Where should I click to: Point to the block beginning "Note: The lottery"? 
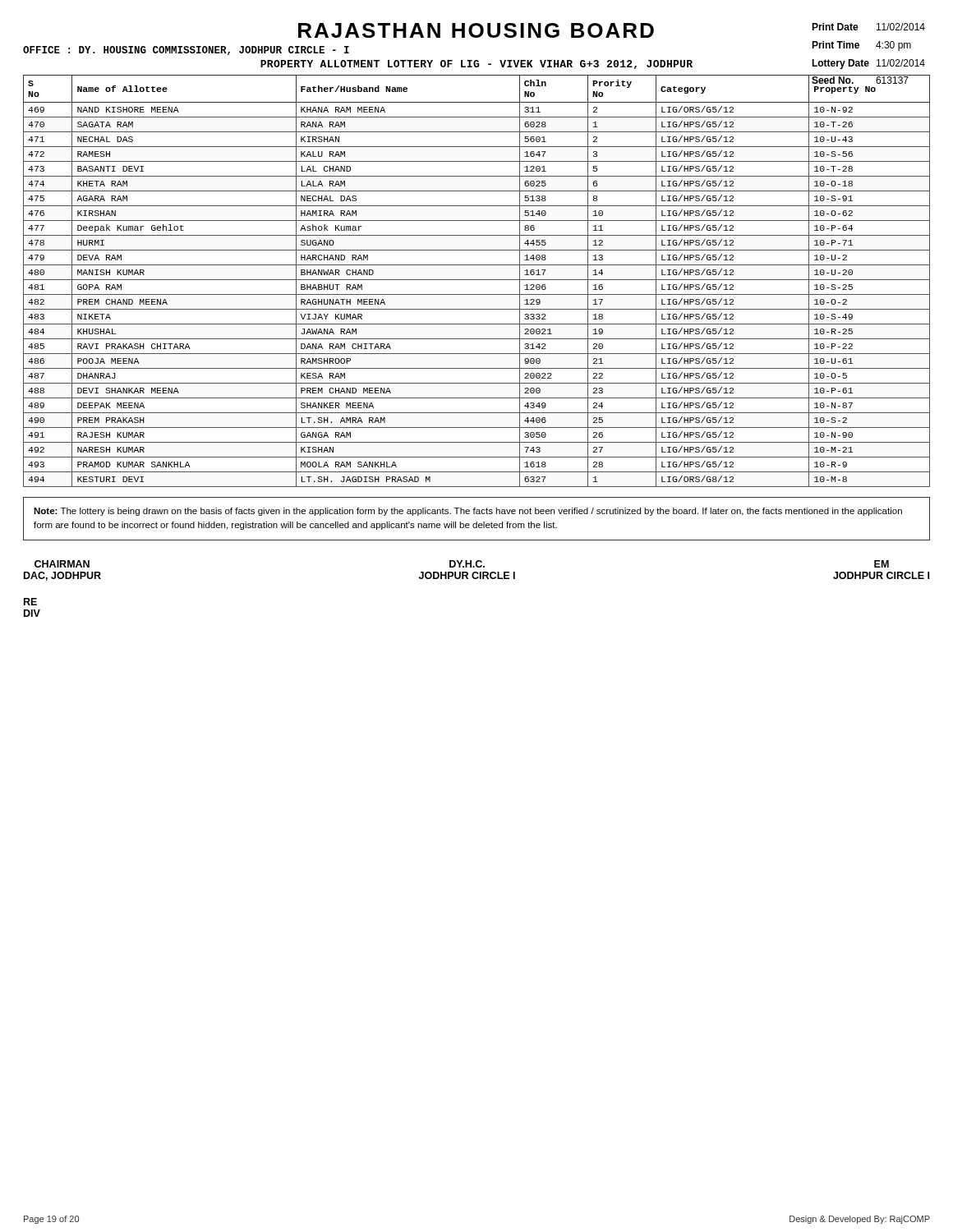pos(468,518)
